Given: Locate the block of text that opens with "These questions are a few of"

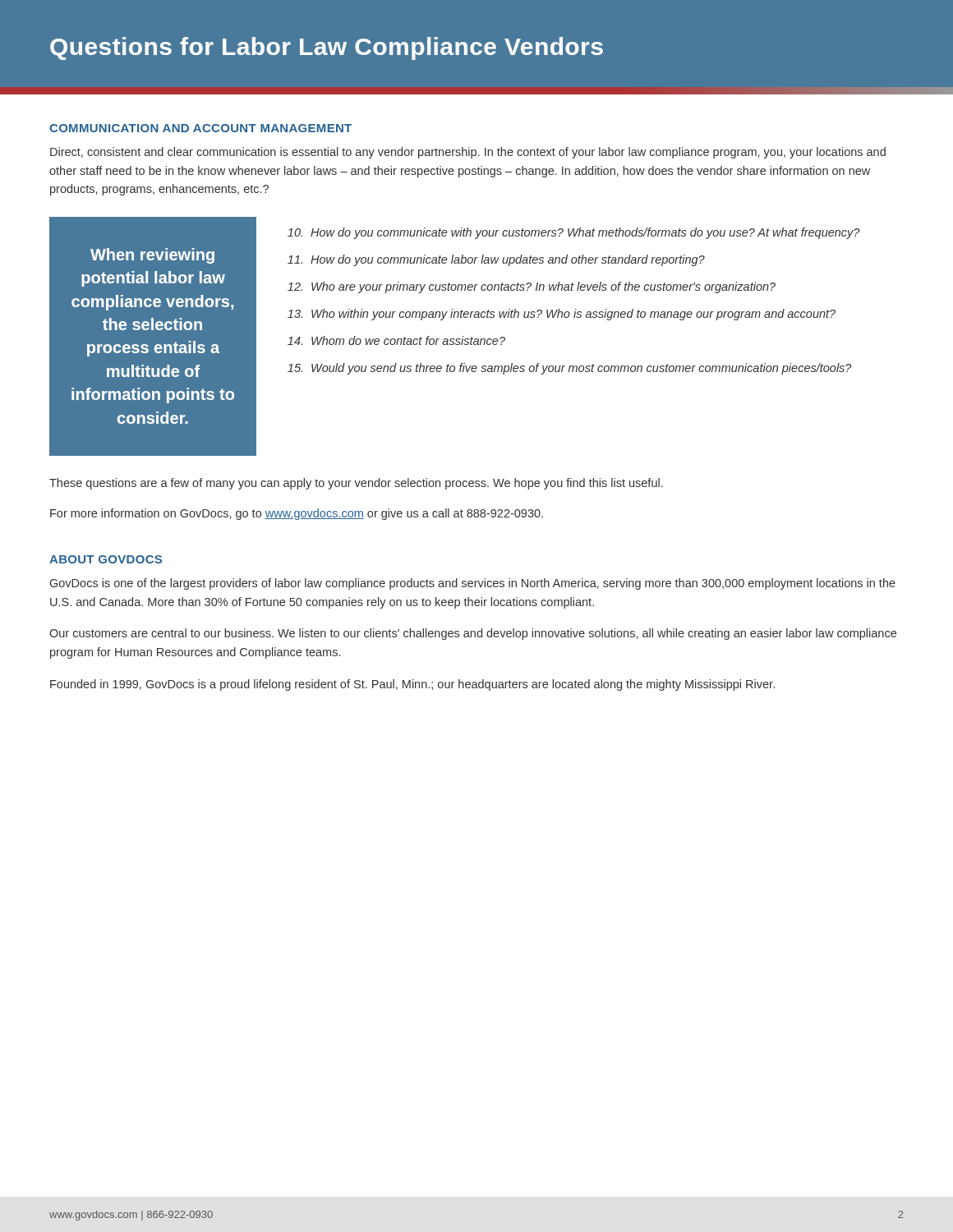Looking at the screenshot, I should (356, 483).
